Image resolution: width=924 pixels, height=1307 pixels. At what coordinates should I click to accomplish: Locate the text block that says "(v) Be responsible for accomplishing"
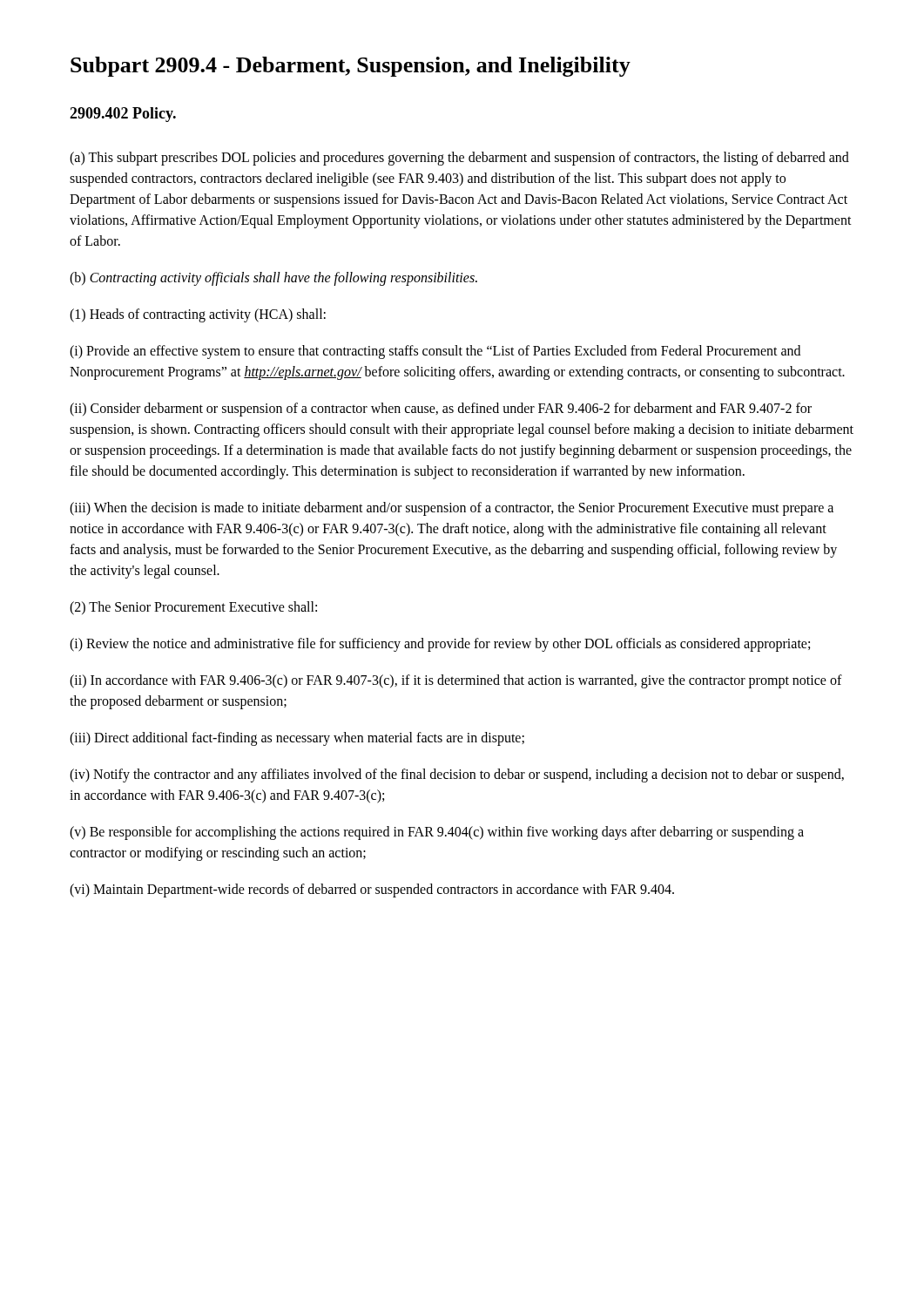point(437,842)
